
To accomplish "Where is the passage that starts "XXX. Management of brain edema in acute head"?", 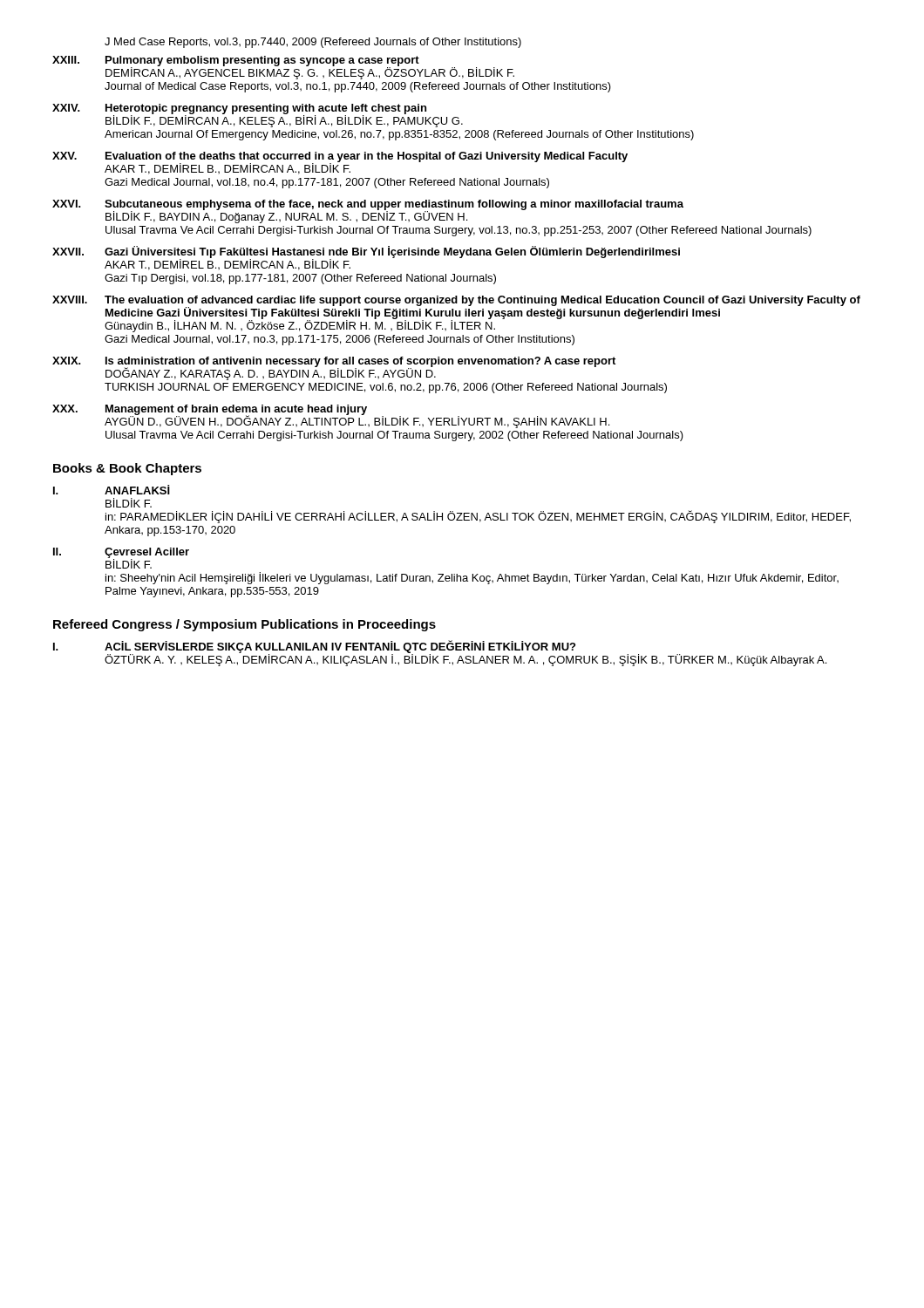I will tap(462, 422).
